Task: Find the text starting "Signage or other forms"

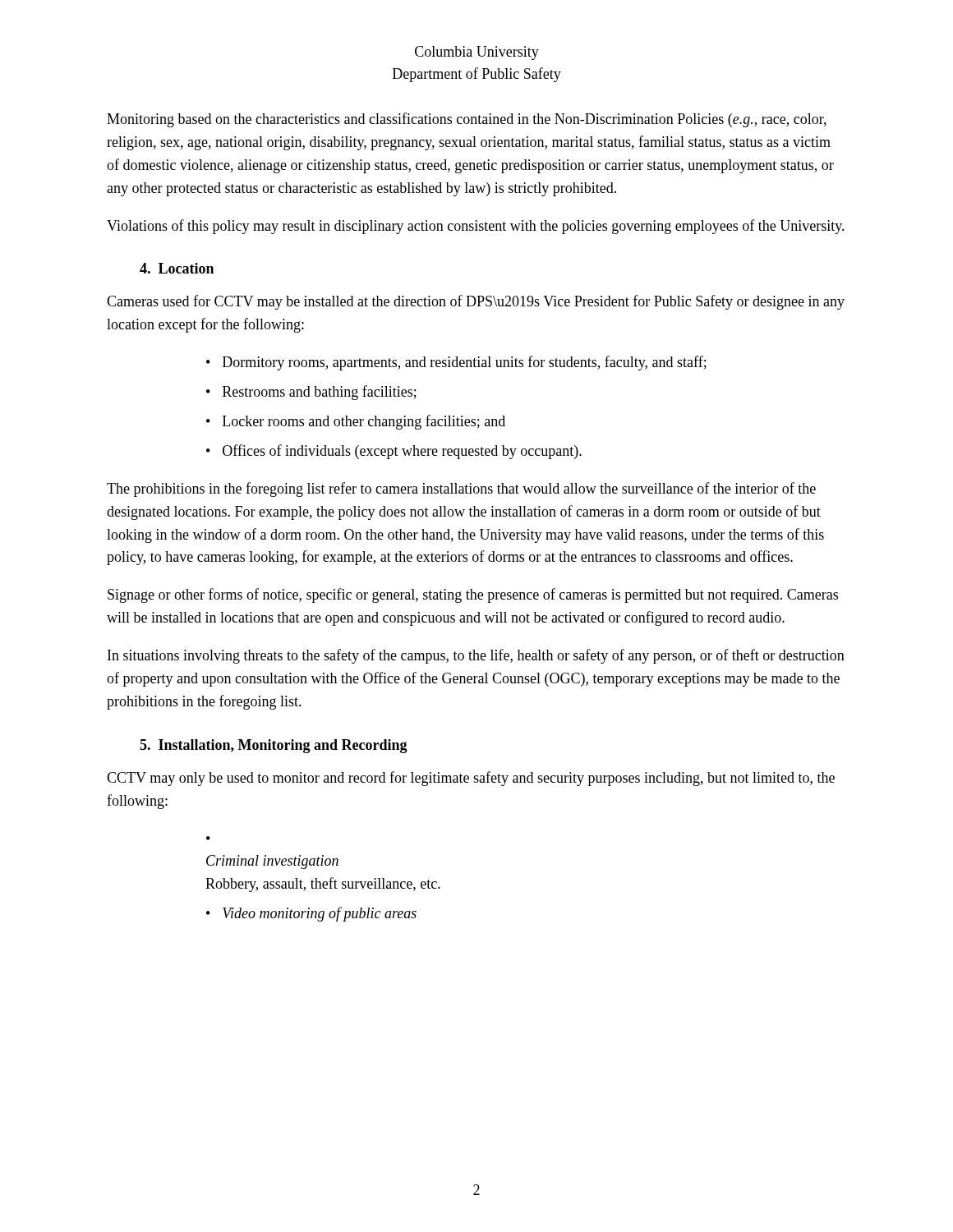Action: (473, 606)
